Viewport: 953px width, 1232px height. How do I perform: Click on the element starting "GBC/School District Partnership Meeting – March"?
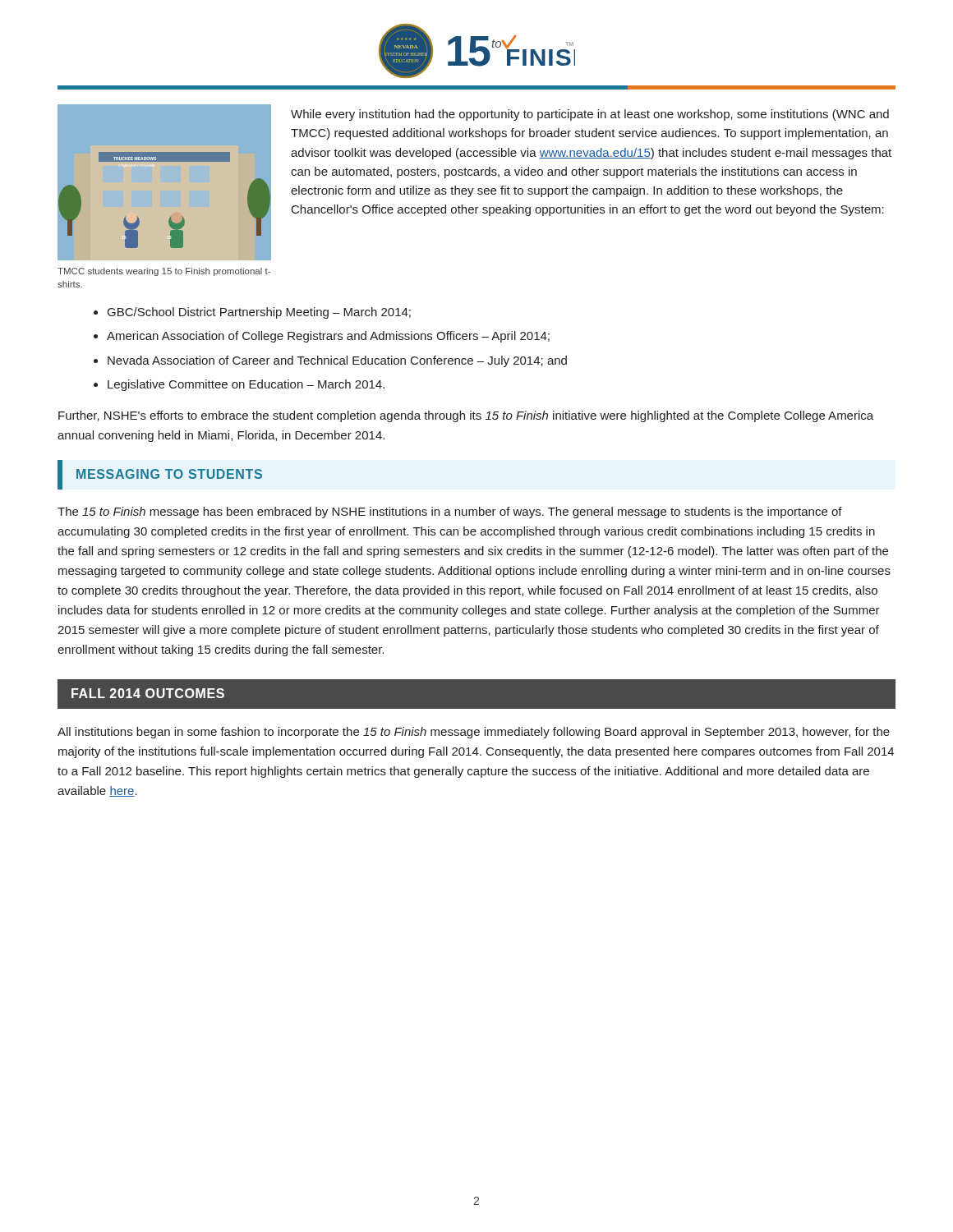coord(259,312)
